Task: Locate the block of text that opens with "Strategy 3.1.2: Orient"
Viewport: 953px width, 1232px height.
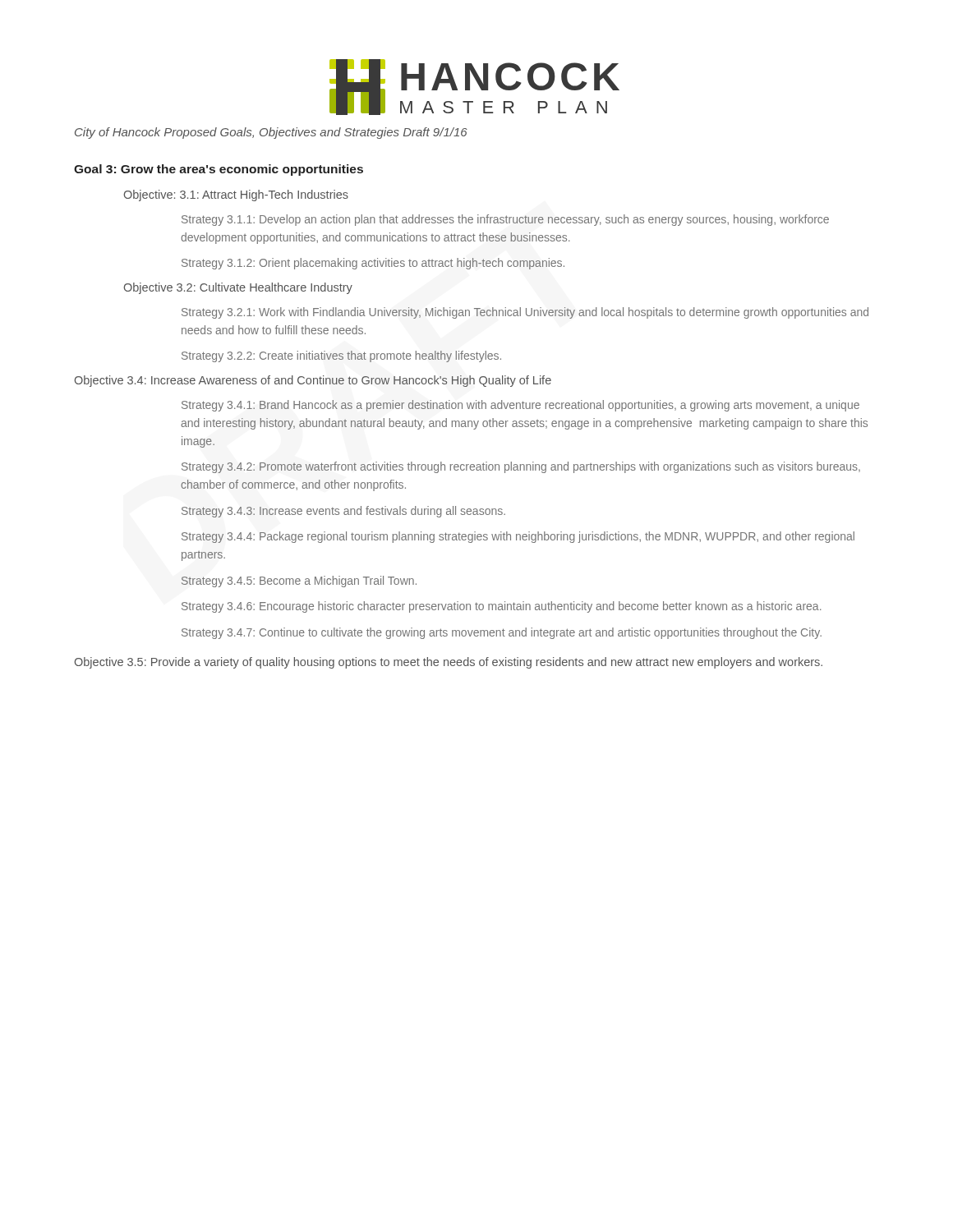Action: point(373,263)
